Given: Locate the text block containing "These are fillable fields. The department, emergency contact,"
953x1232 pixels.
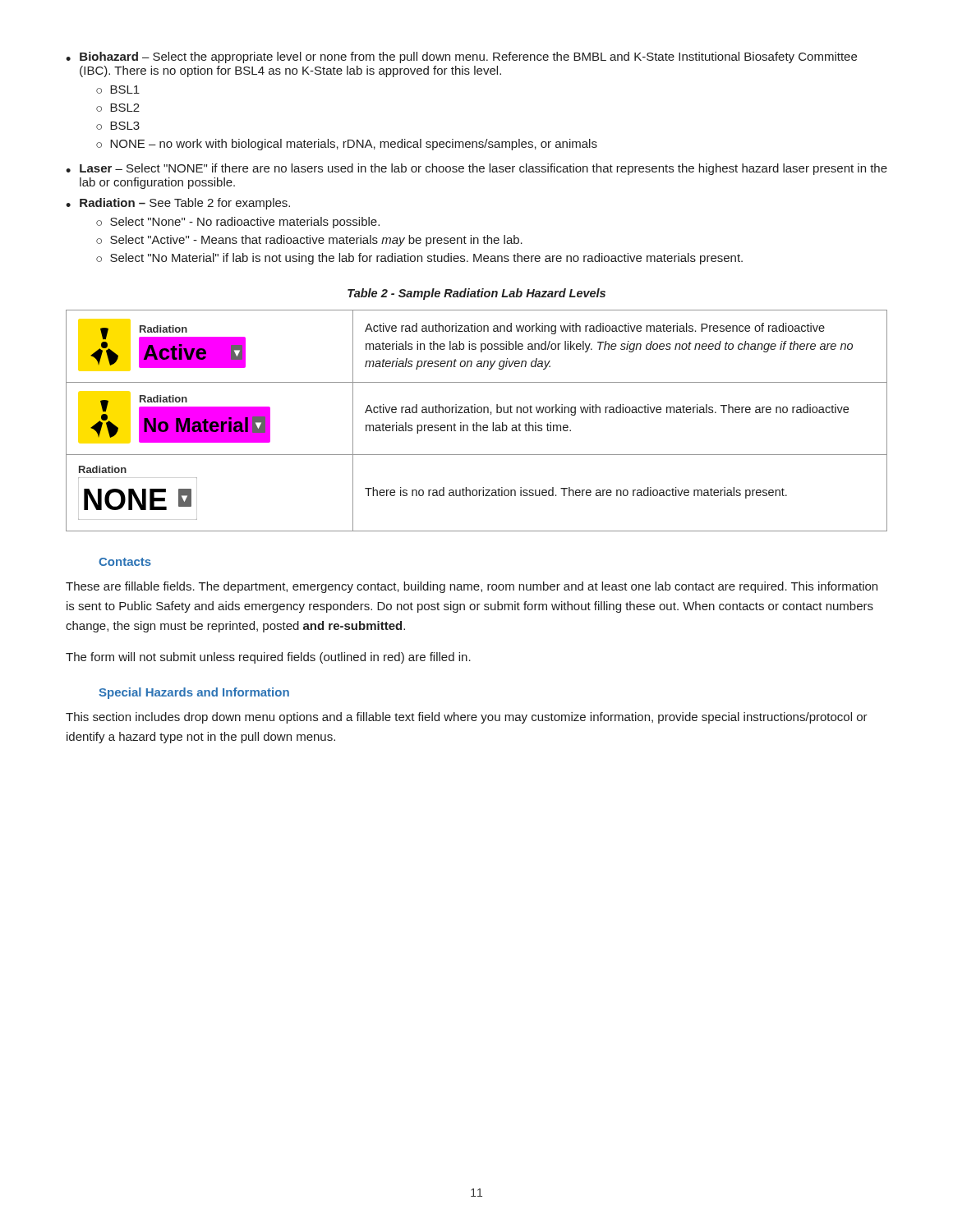Looking at the screenshot, I should (x=472, y=606).
